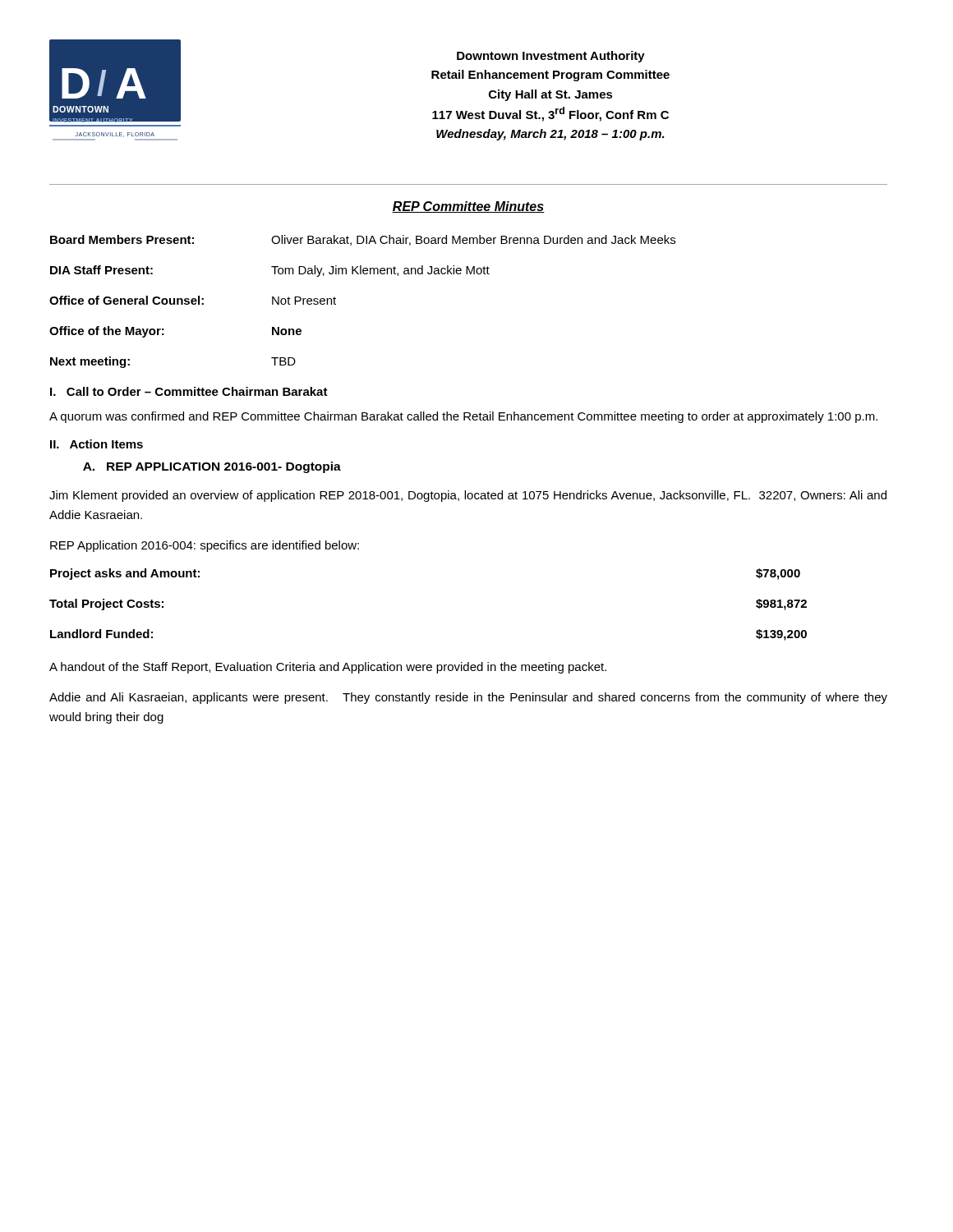Select the region starting "Landlord Funded: $139,200"
This screenshot has height=1232, width=953.
[x=96, y=634]
